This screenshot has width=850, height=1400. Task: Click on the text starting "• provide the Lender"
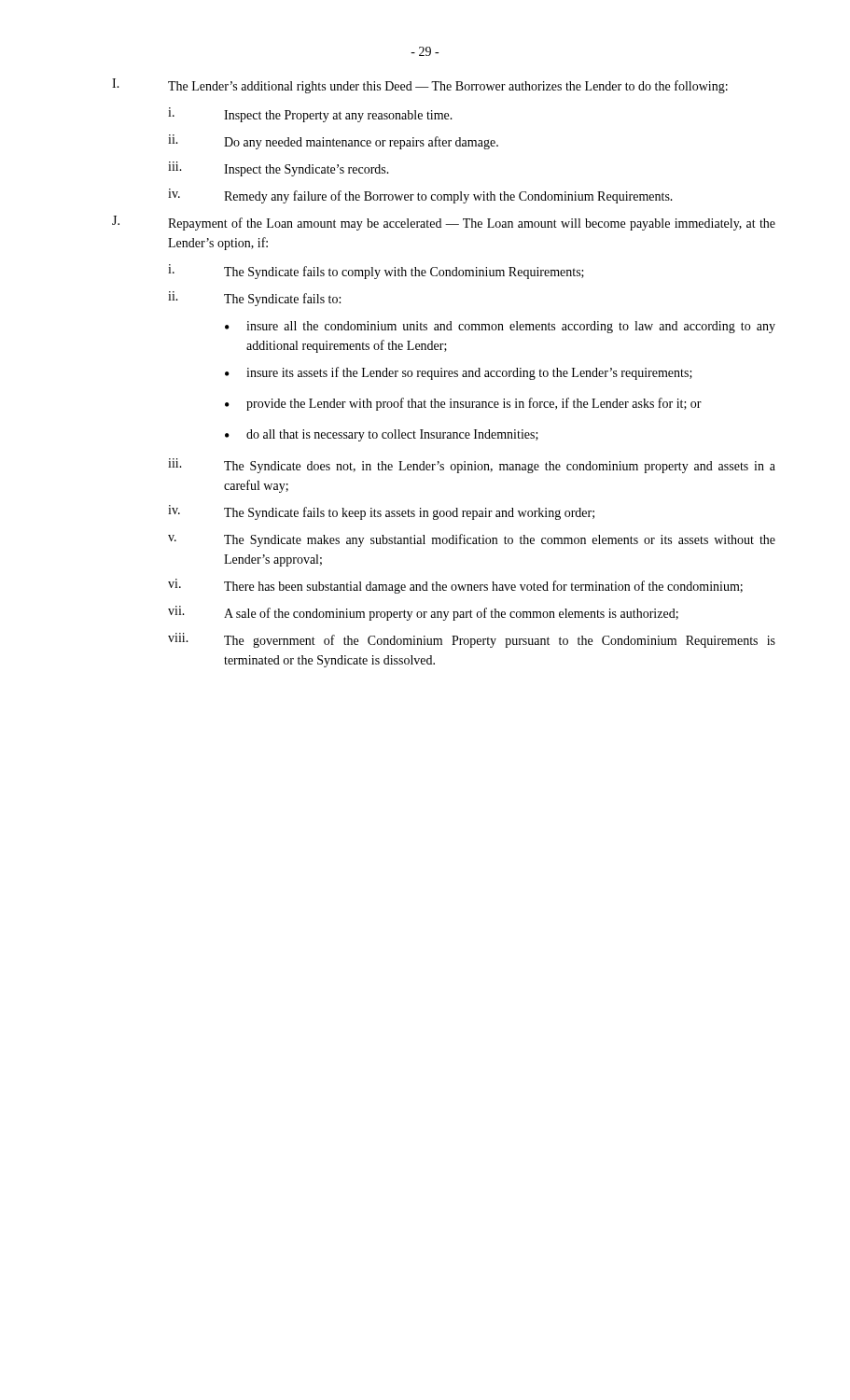click(x=500, y=406)
